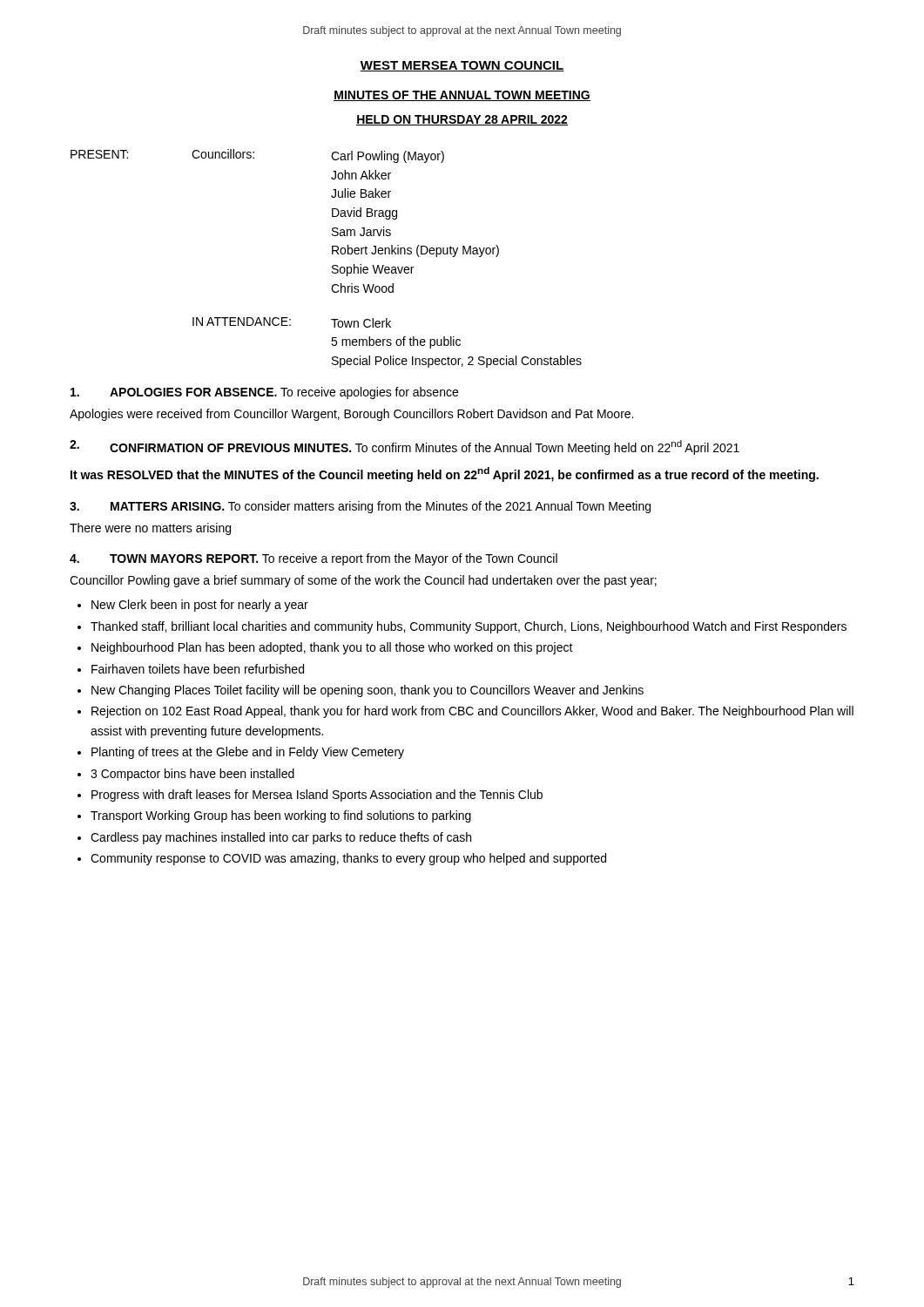The width and height of the screenshot is (924, 1307).
Task: Where is the section header that starts "MINUTES OF THE ANNUAL TOWN"?
Action: [462, 95]
